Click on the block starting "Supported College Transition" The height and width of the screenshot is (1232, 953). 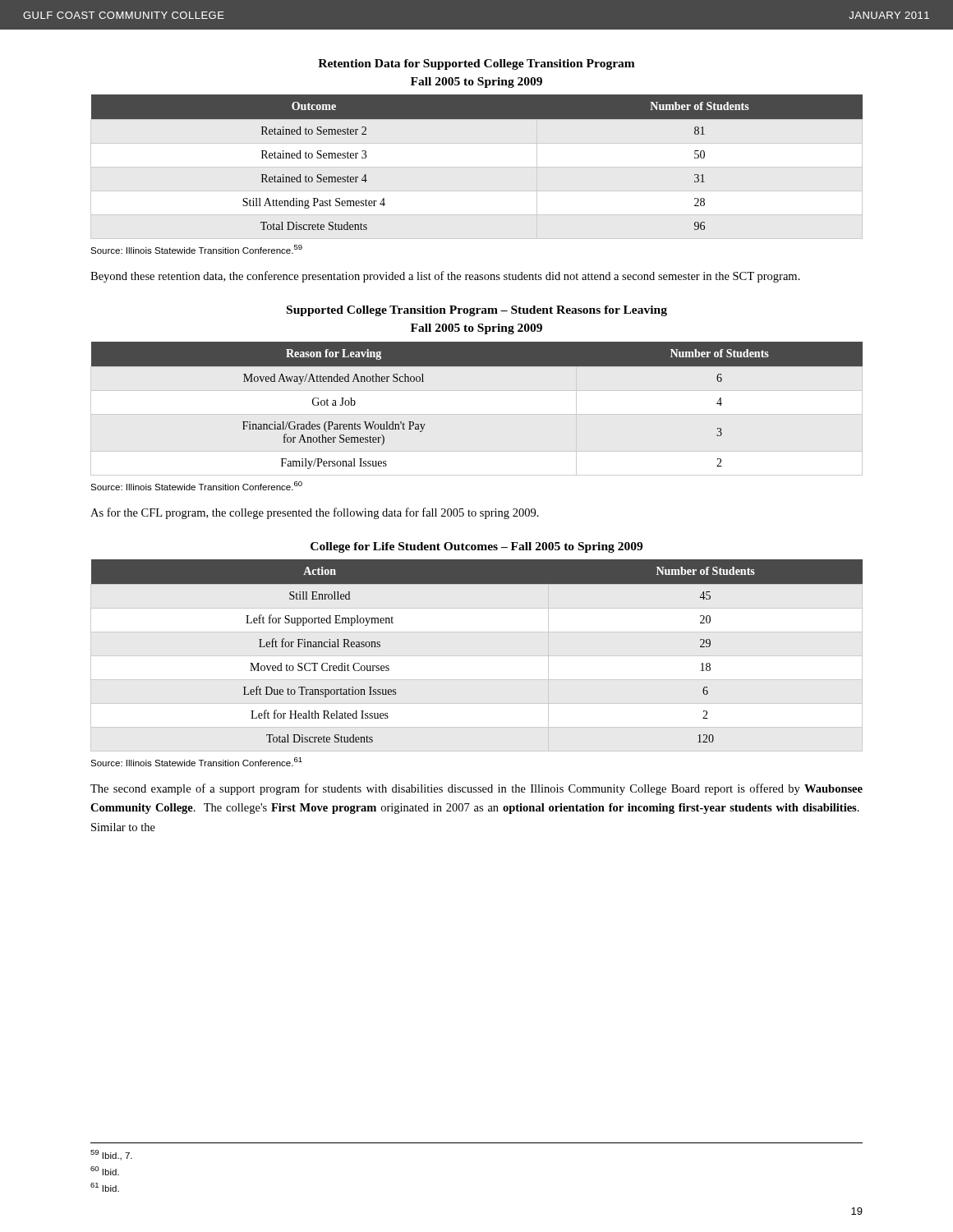(476, 318)
